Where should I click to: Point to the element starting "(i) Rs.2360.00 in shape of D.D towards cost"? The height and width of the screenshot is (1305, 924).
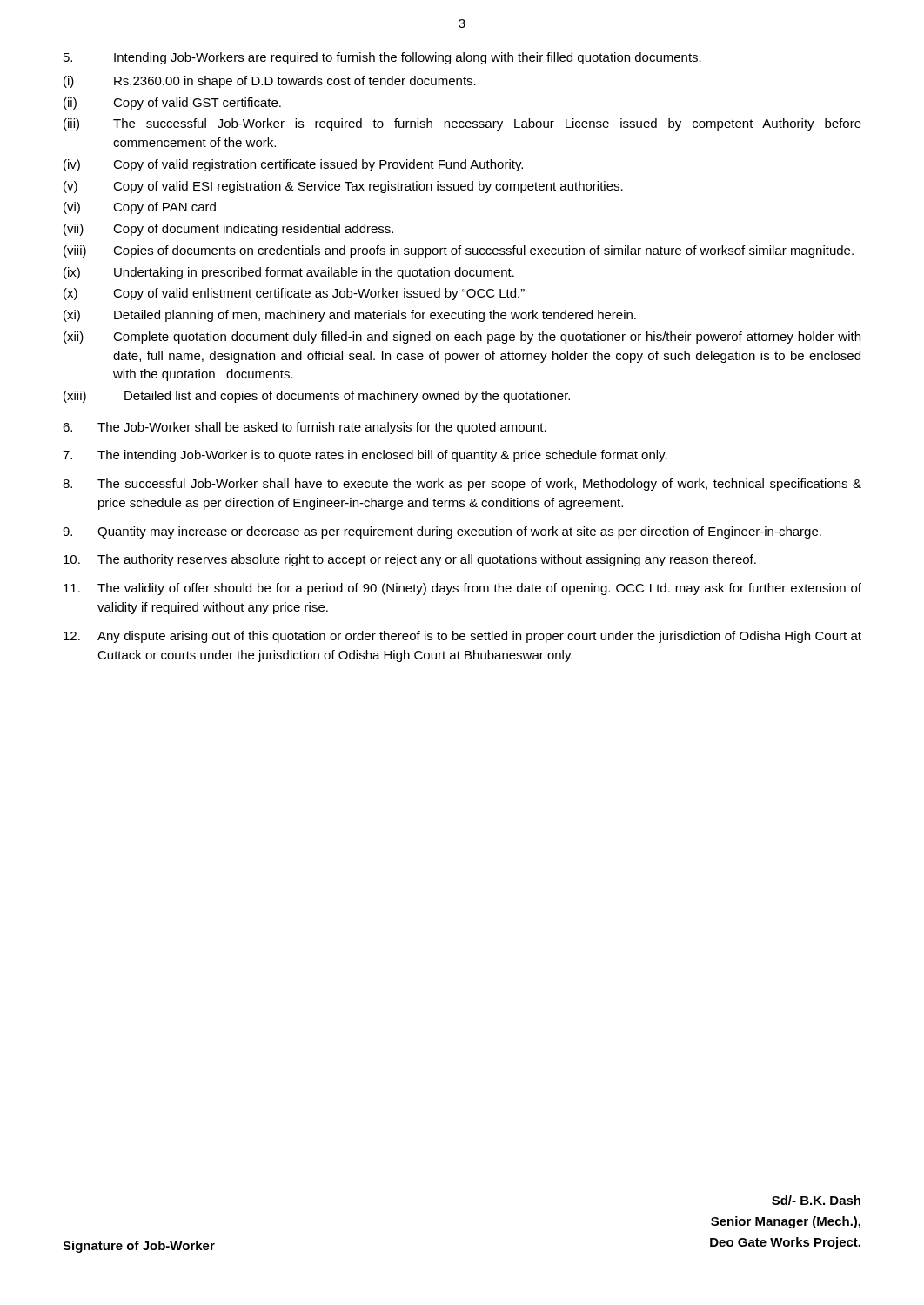pos(462,81)
